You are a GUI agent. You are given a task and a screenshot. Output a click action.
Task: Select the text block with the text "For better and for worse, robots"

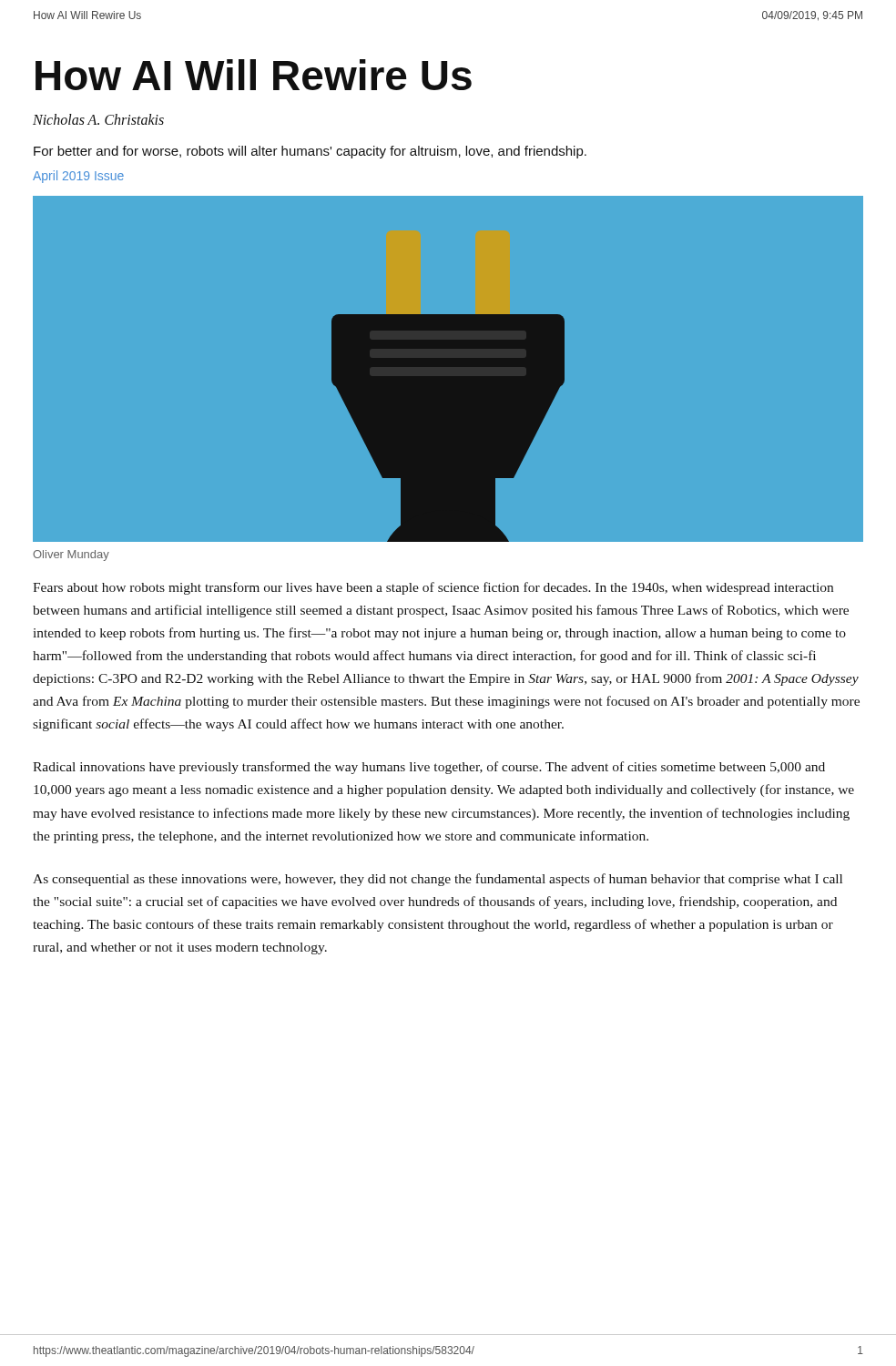pyautogui.click(x=310, y=150)
